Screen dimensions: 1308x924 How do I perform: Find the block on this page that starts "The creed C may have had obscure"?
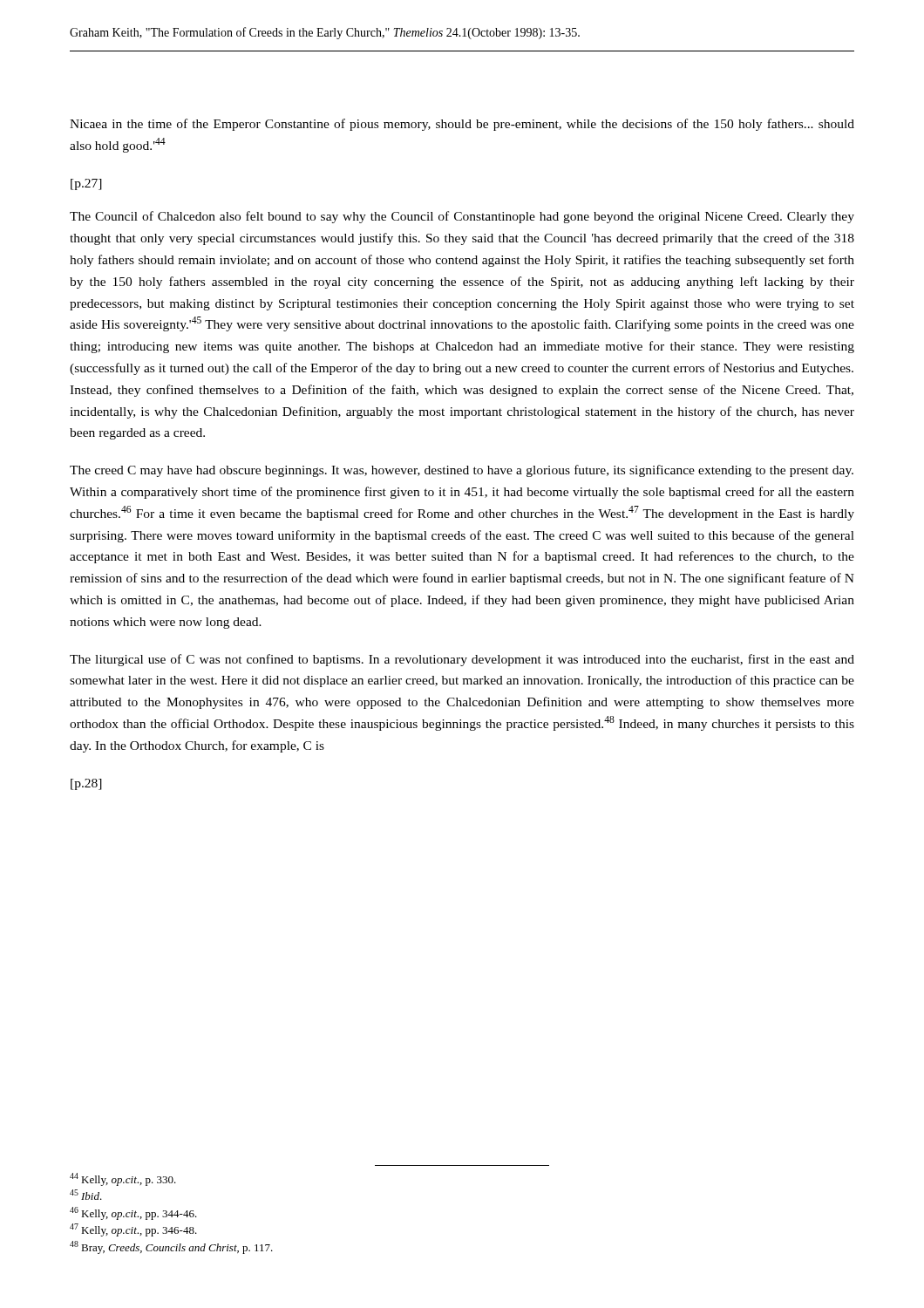(x=462, y=545)
